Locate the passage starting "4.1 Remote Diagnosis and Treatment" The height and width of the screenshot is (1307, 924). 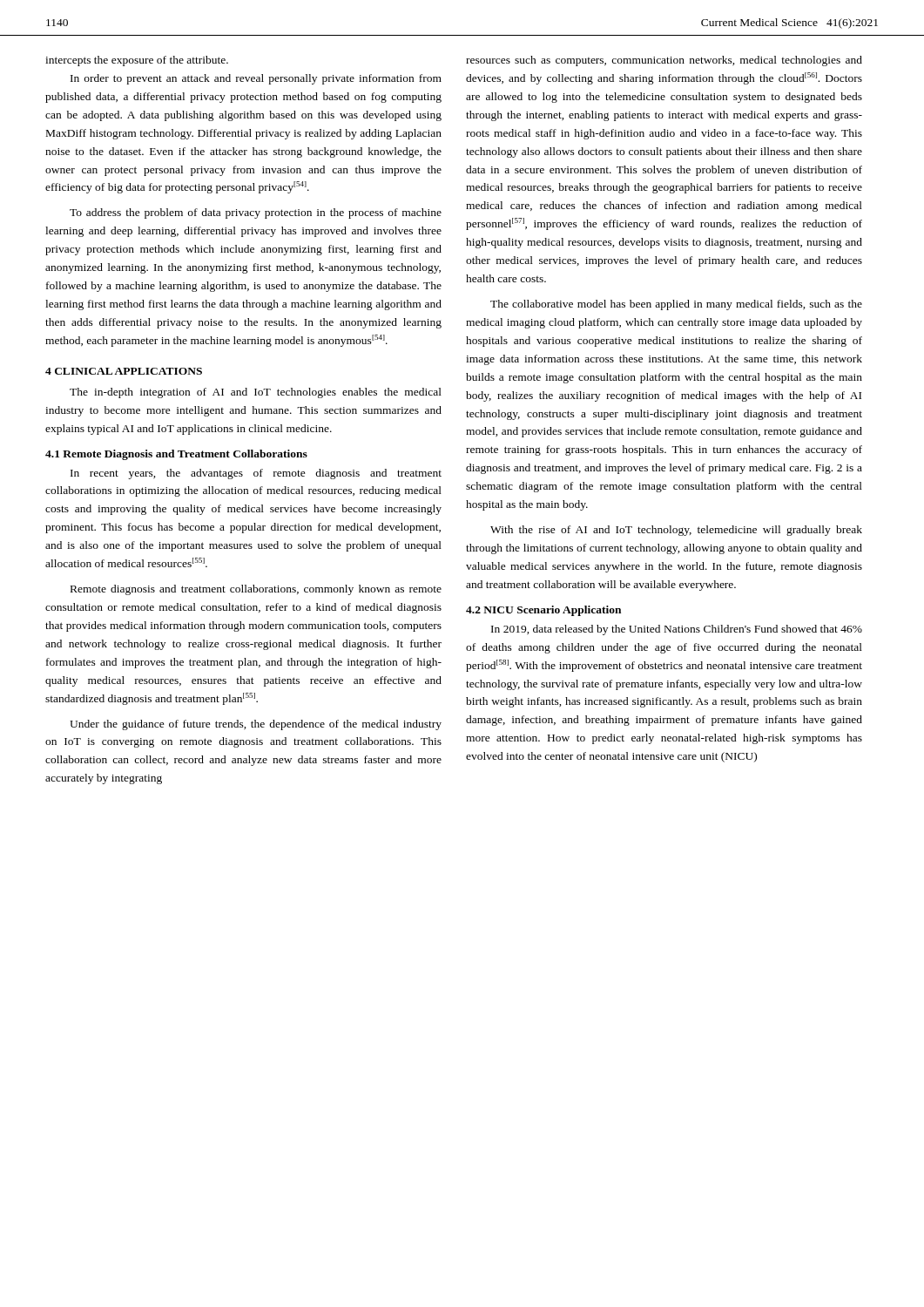(x=176, y=453)
